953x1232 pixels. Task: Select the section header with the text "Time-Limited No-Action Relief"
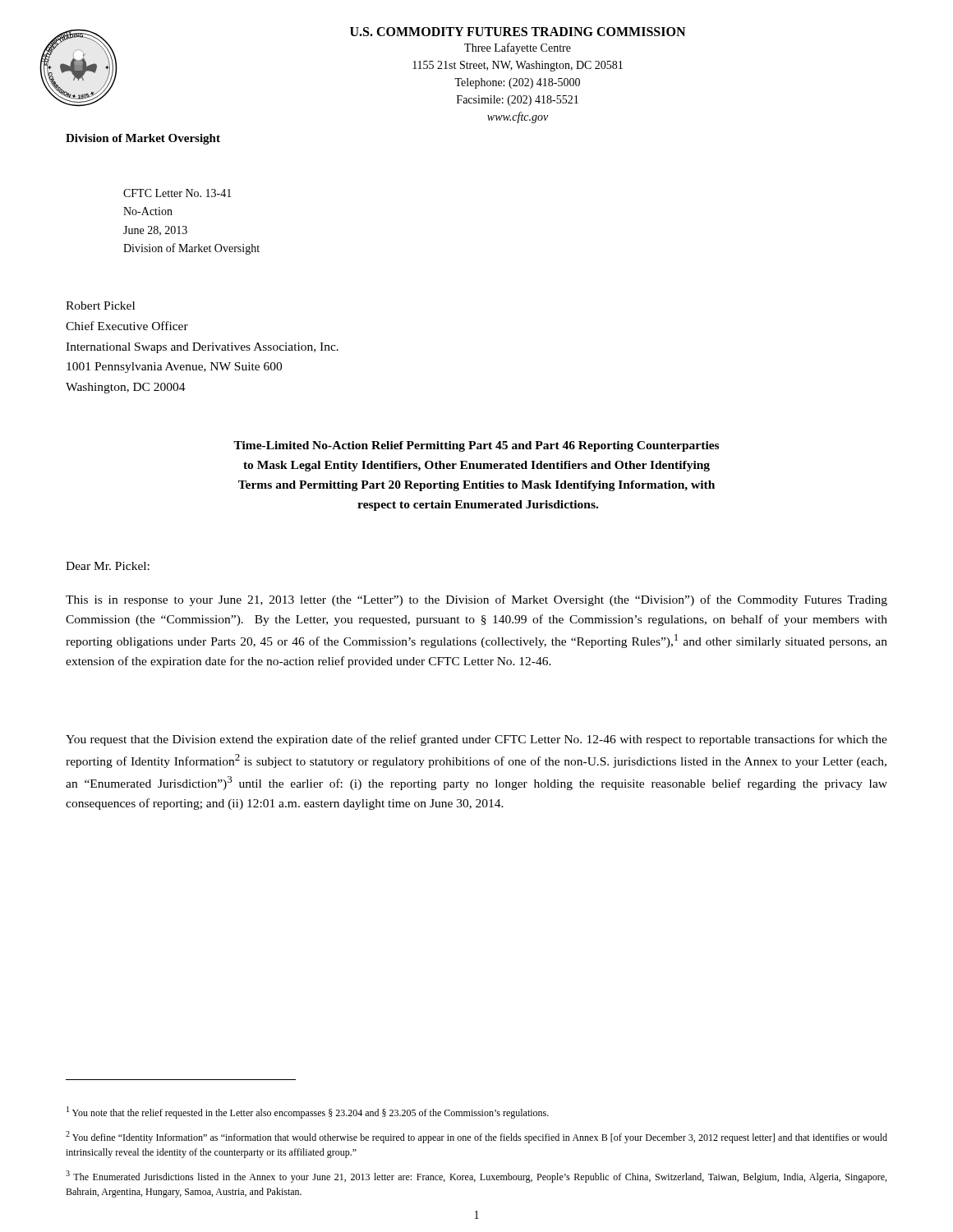click(476, 474)
